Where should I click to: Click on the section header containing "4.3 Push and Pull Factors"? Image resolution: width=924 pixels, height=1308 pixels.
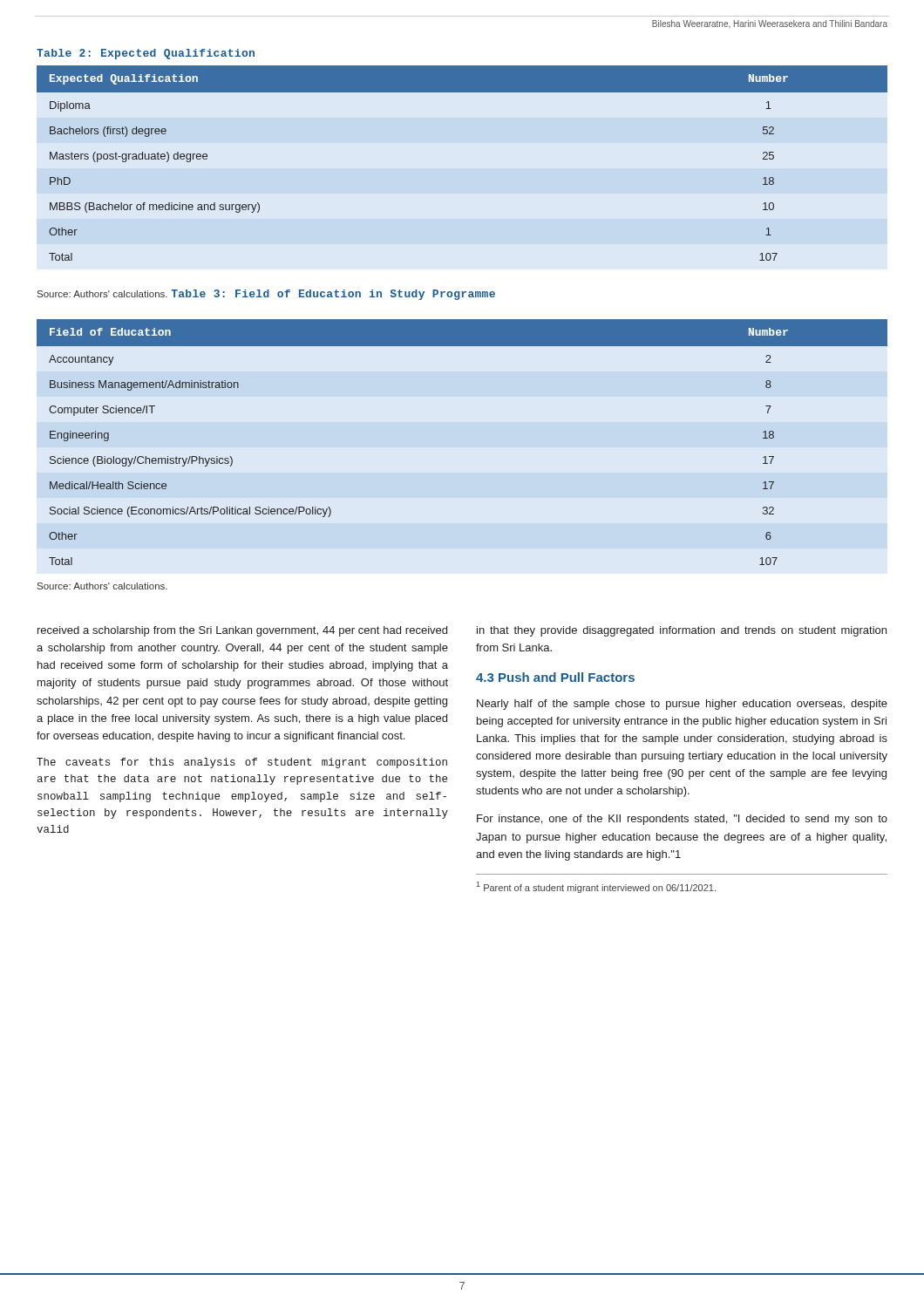(556, 677)
